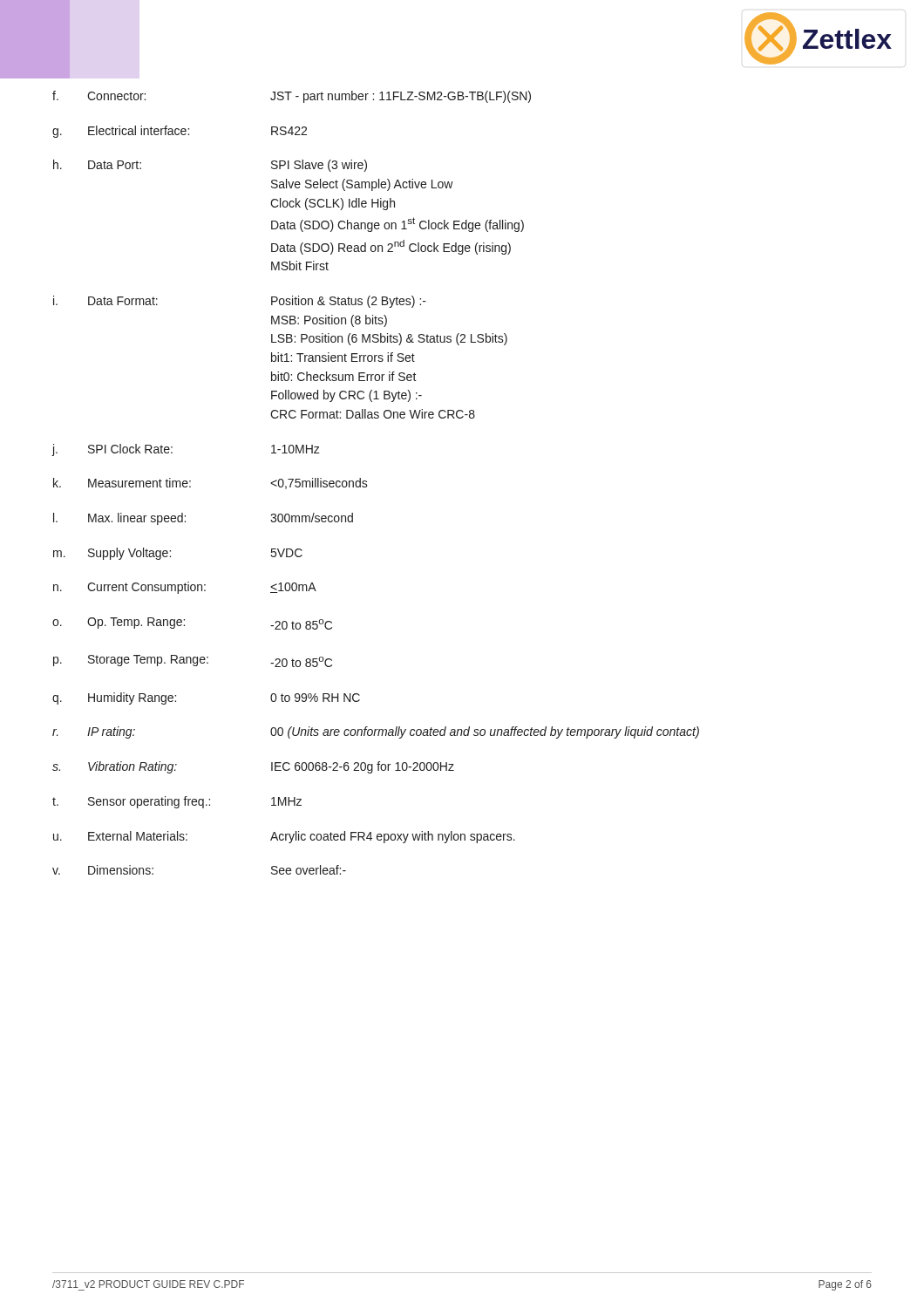This screenshot has width=924, height=1308.
Task: Select the text starting "v. Dimensions: See overleaf:-"
Action: [x=118, y=869]
